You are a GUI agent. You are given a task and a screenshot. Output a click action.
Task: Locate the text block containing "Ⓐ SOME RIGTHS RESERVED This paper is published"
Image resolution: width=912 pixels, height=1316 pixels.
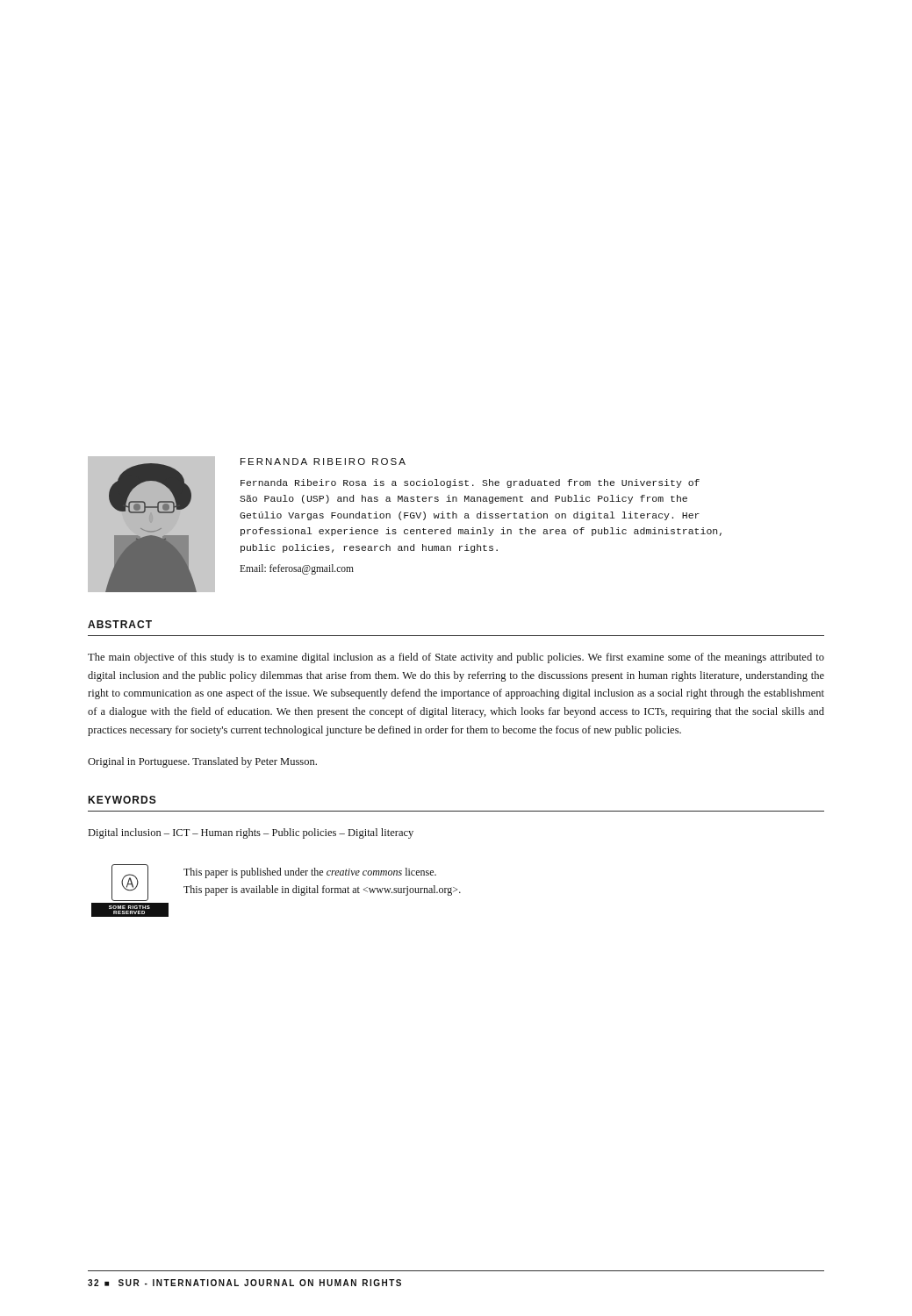coord(274,891)
